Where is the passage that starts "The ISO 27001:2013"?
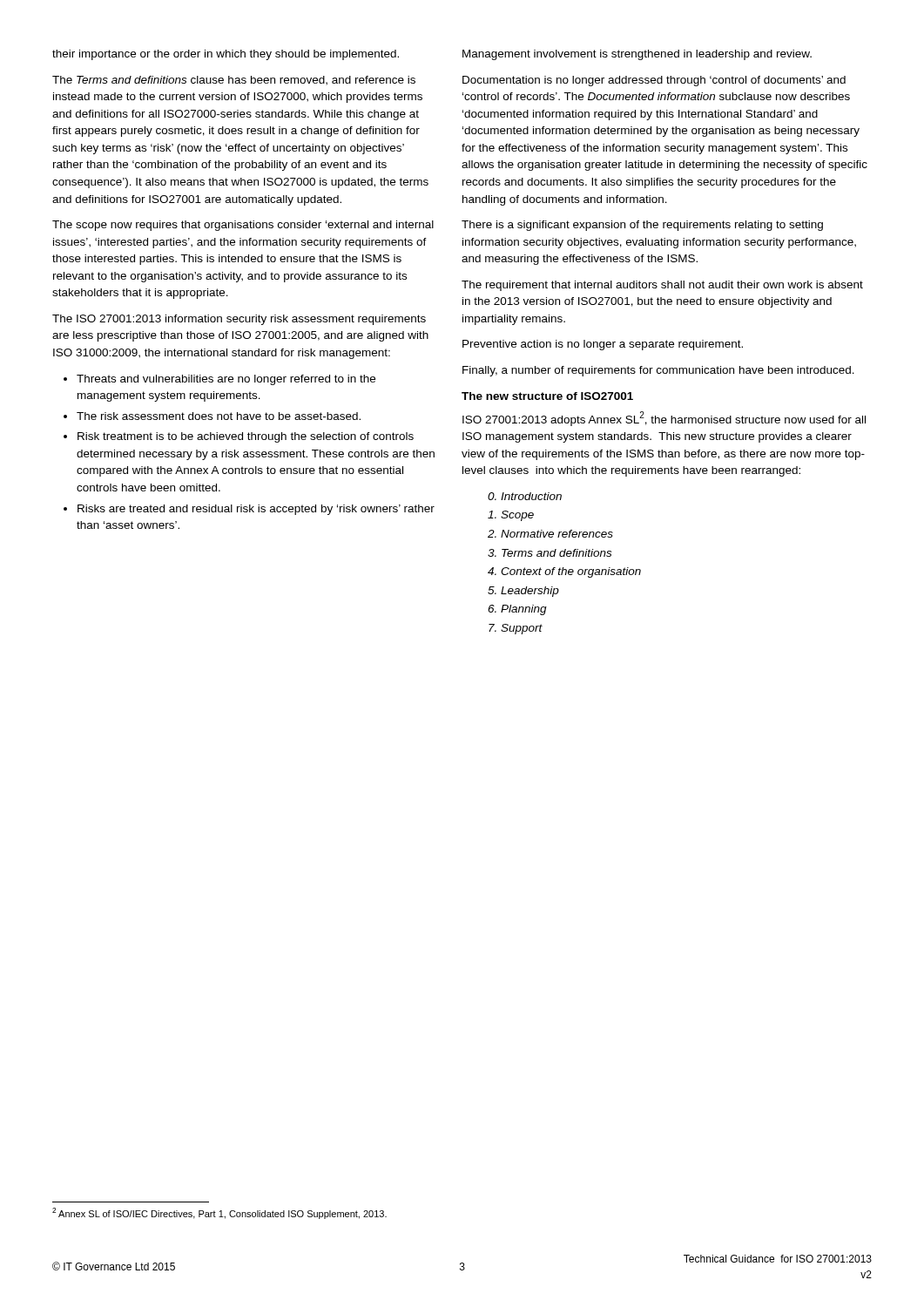Image resolution: width=924 pixels, height=1307 pixels. point(244,336)
